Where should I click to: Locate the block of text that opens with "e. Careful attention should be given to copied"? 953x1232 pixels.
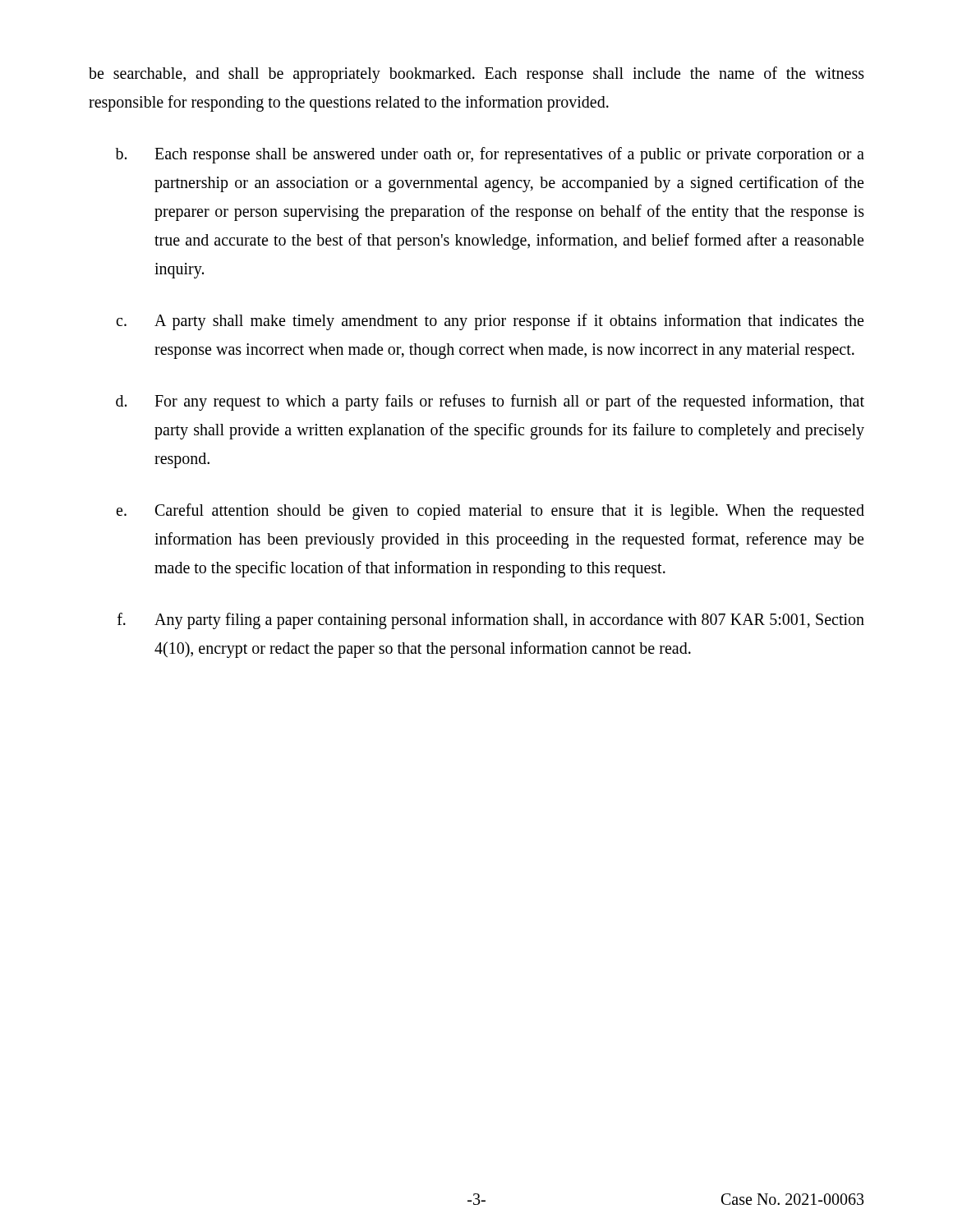(476, 539)
